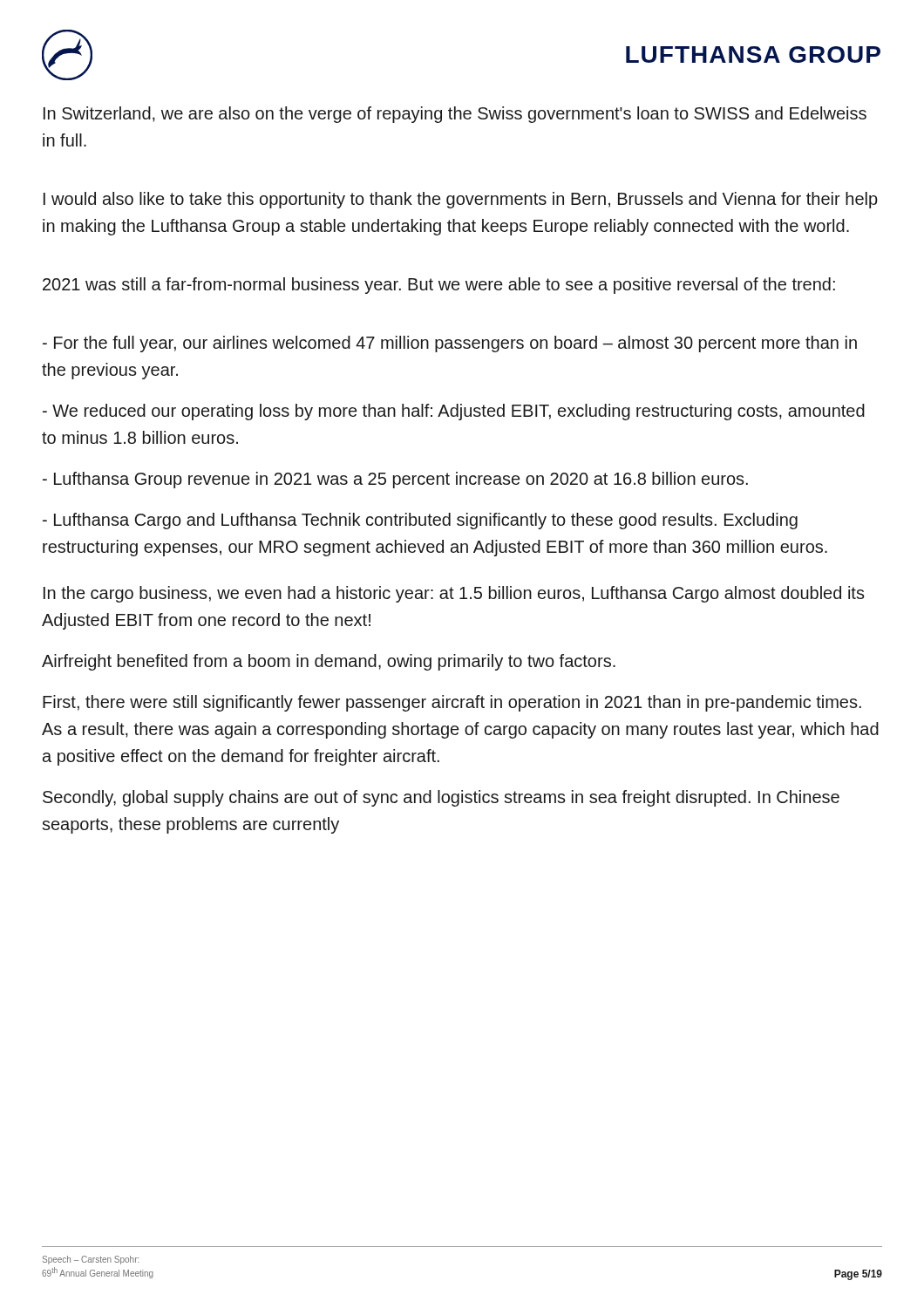Find the list item containing "Lufthansa Cargo and Lufthansa Technik contributed significantly to"
The width and height of the screenshot is (924, 1308).
pyautogui.click(x=435, y=533)
